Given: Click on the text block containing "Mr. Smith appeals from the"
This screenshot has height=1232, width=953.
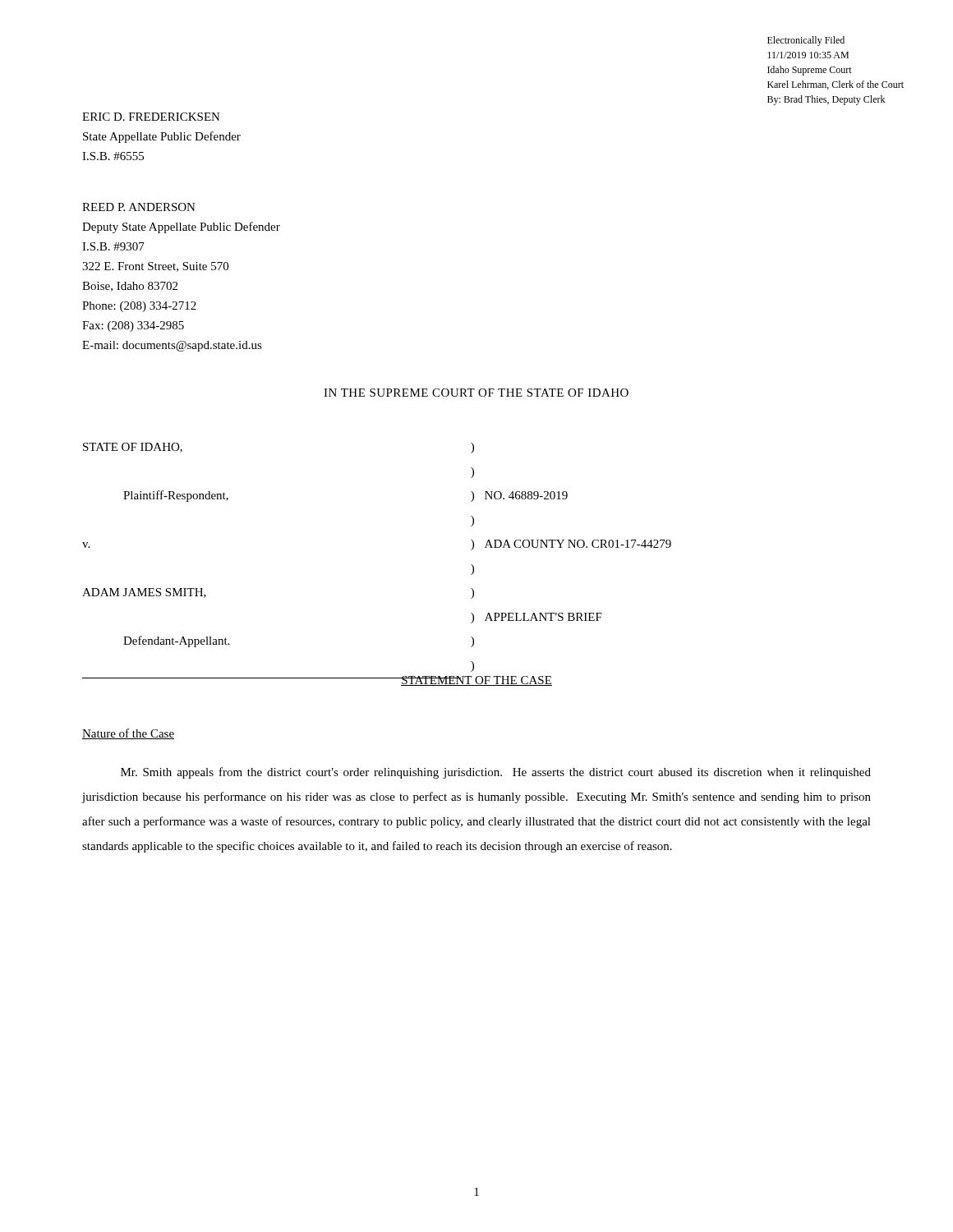Looking at the screenshot, I should 476,809.
